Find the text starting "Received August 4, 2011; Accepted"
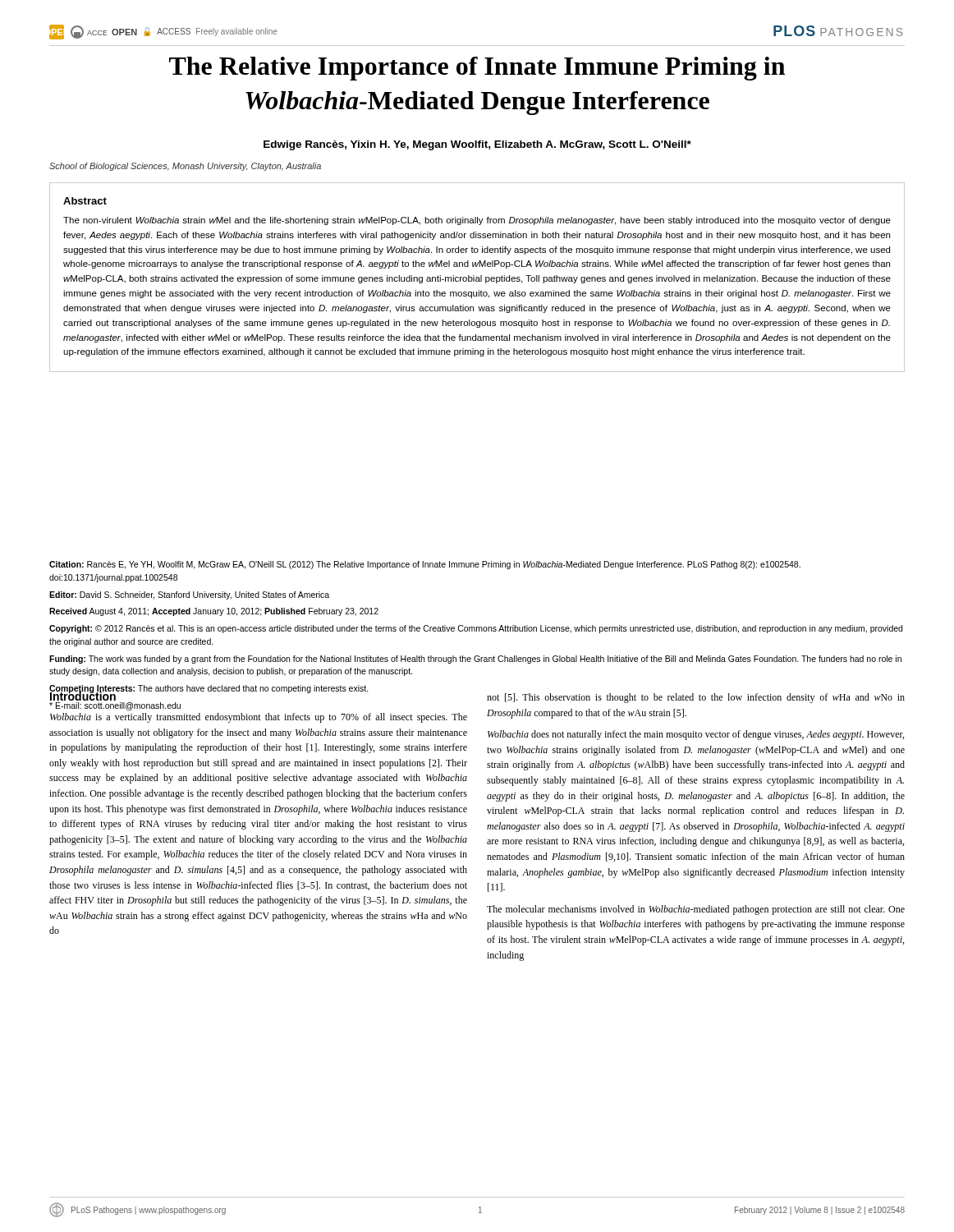 [x=214, y=612]
